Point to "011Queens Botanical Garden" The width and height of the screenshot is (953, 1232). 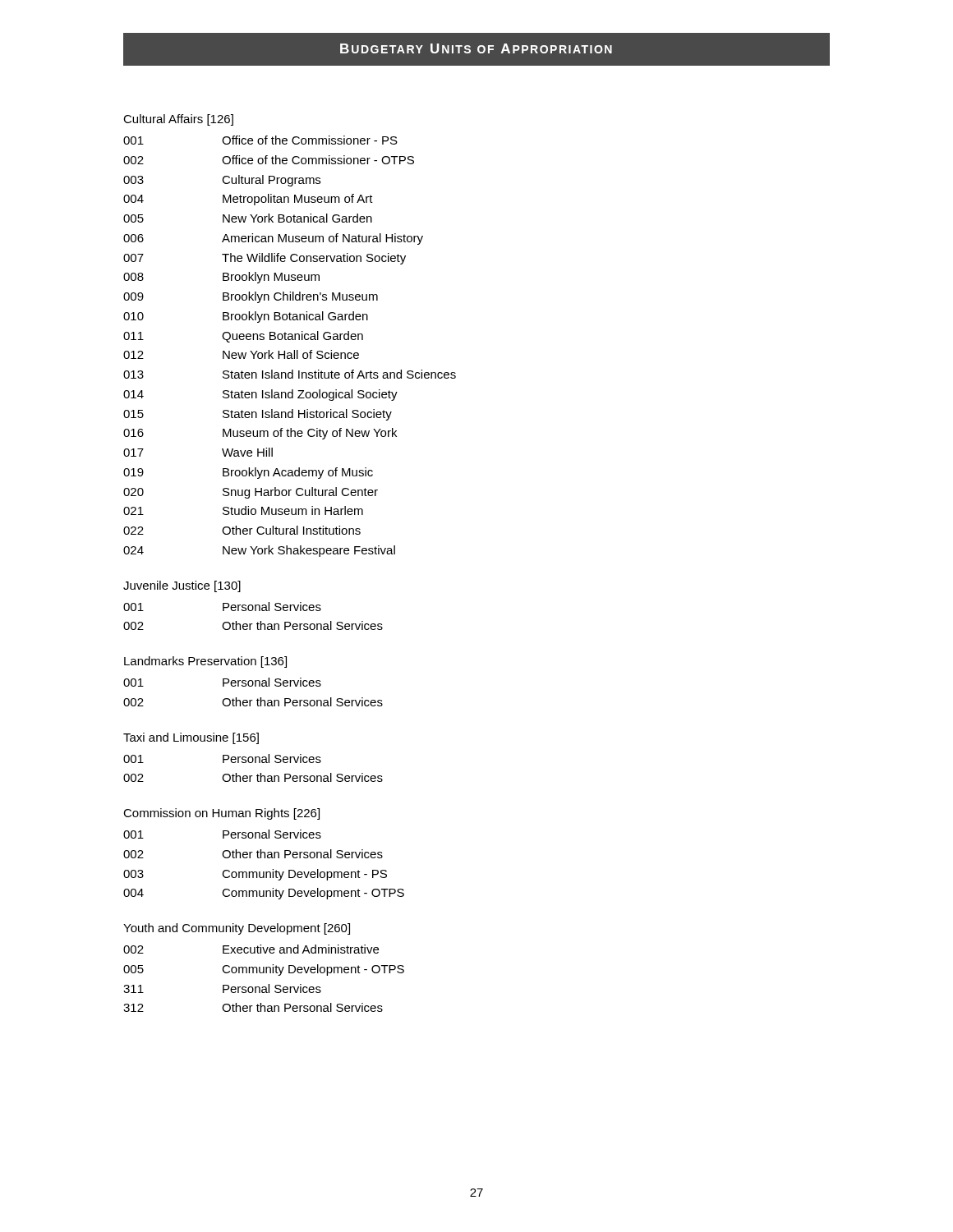(243, 335)
